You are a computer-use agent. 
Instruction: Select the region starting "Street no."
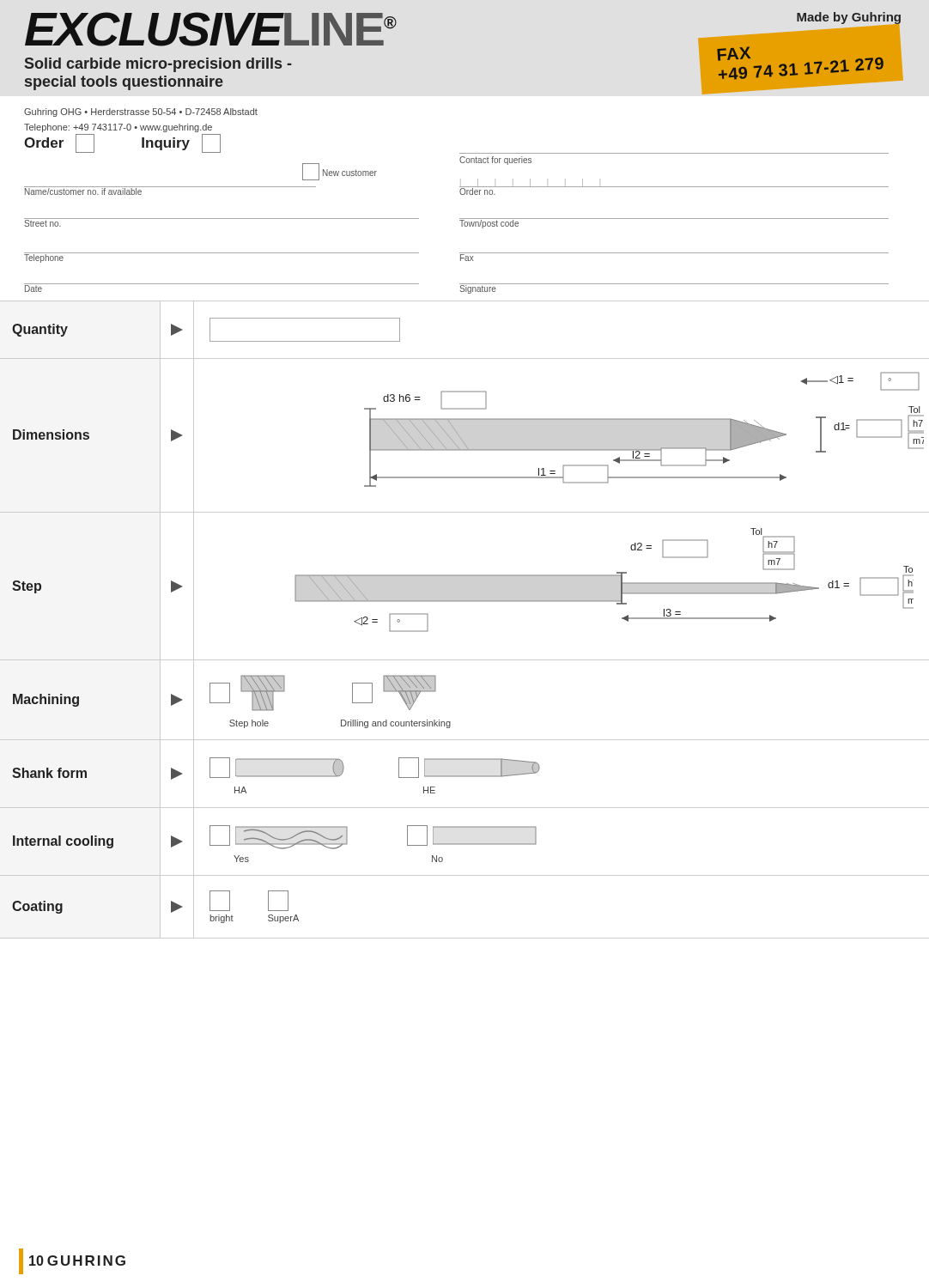click(x=222, y=214)
